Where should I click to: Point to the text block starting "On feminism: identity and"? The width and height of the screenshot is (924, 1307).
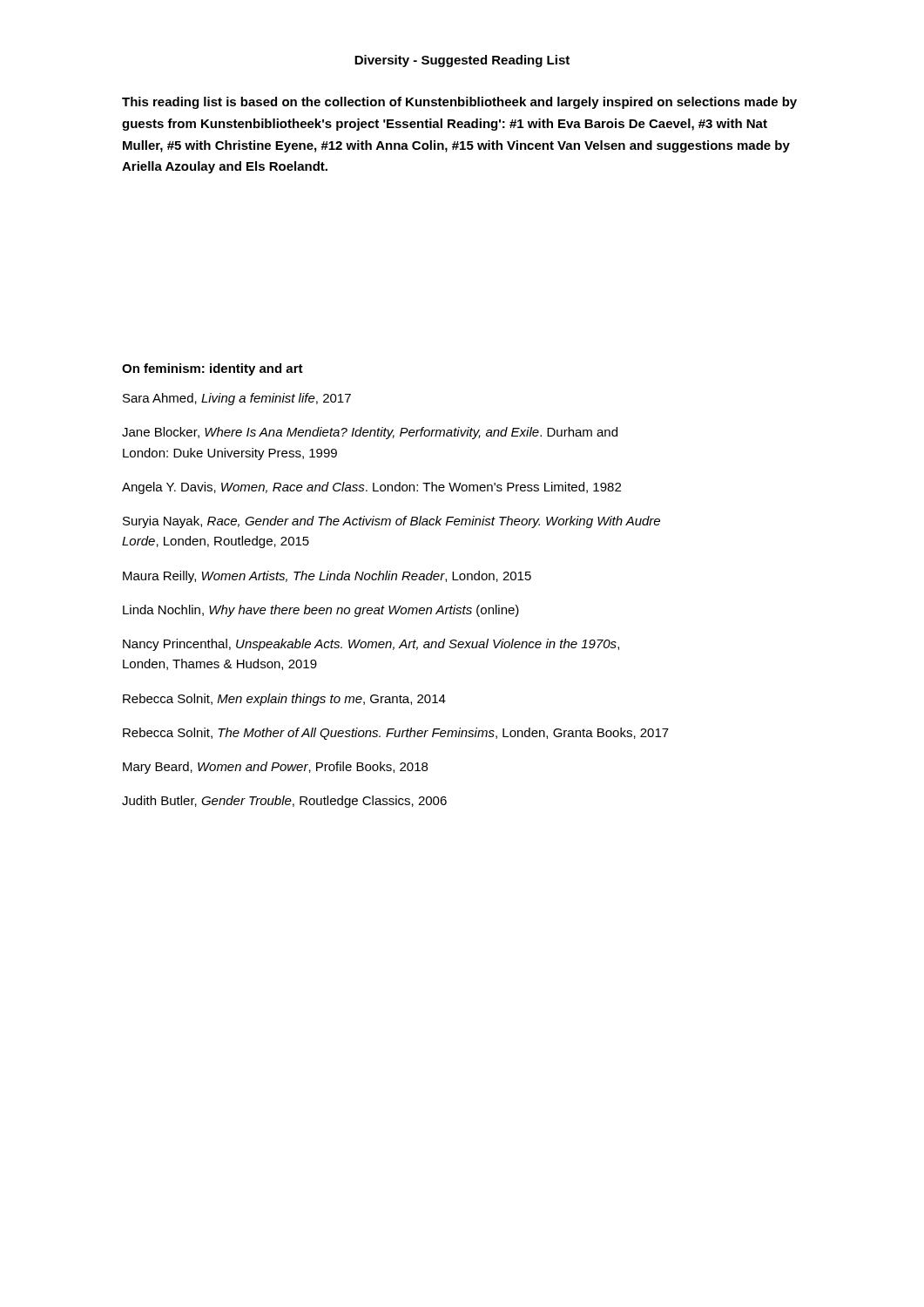[212, 368]
